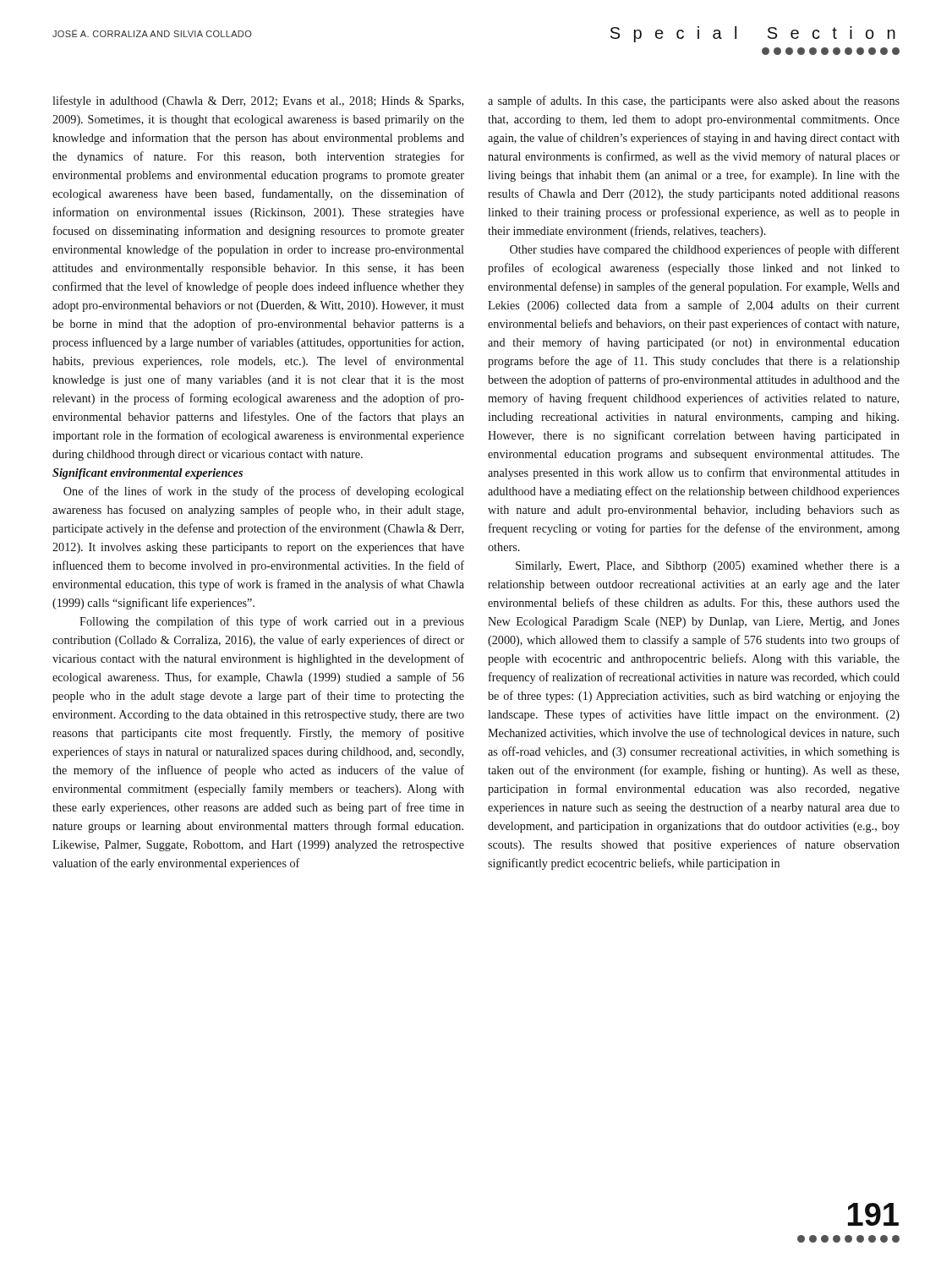
Task: Navigate to the passage starting "lifestyle in adulthood (Chawla"
Action: click(258, 277)
